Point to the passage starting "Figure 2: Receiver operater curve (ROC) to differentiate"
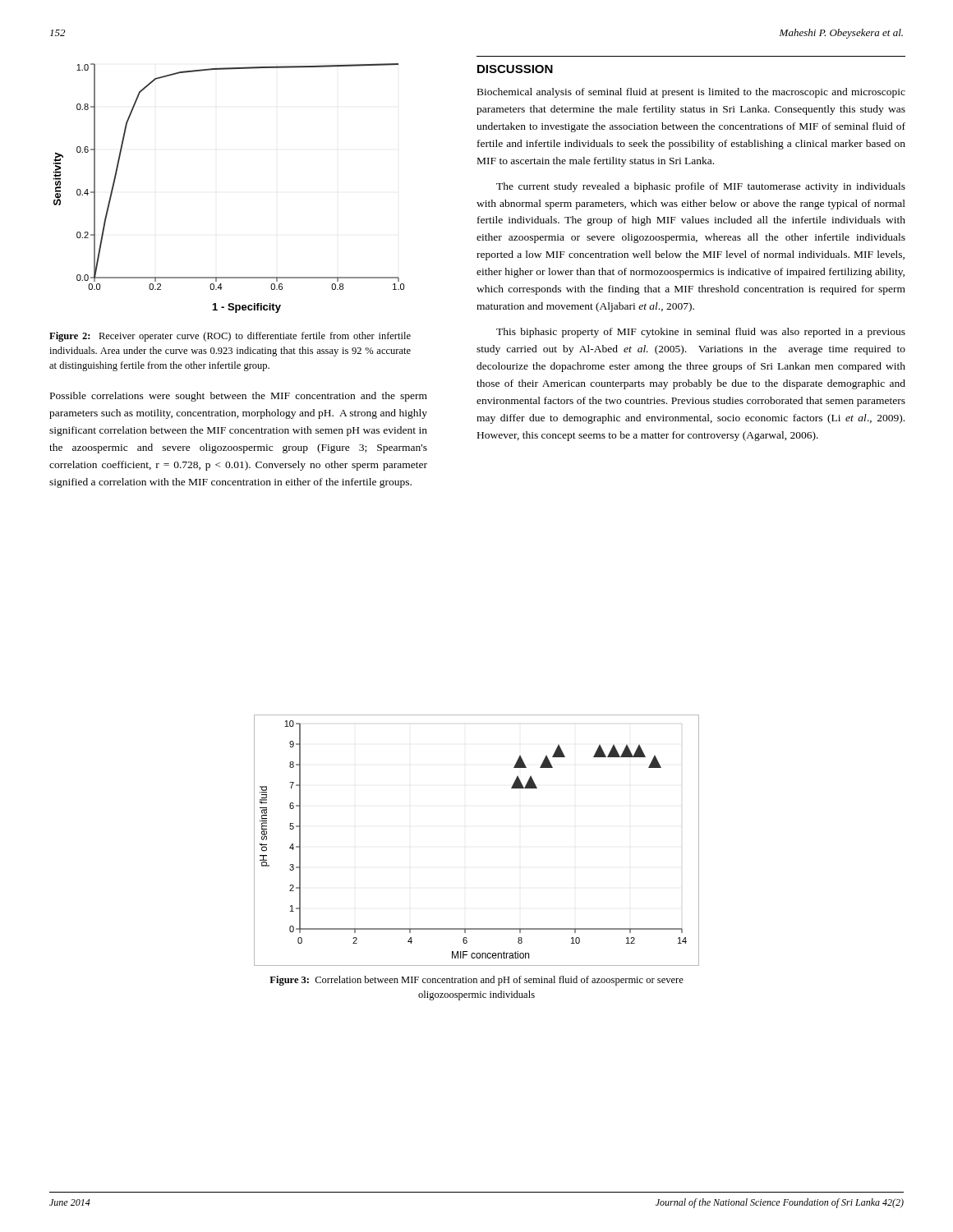 pos(230,351)
